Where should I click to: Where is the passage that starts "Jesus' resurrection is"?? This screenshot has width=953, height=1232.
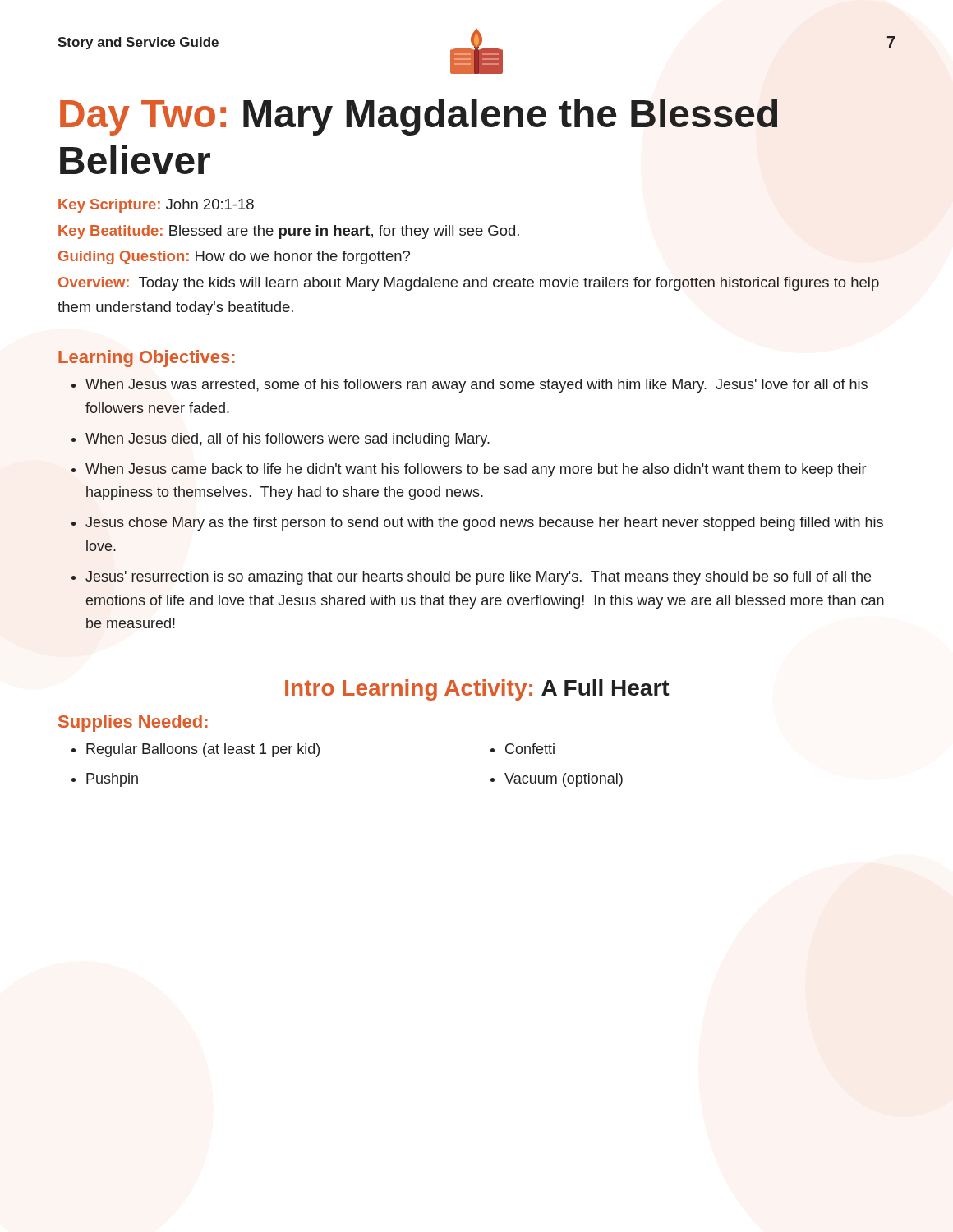coord(485,600)
